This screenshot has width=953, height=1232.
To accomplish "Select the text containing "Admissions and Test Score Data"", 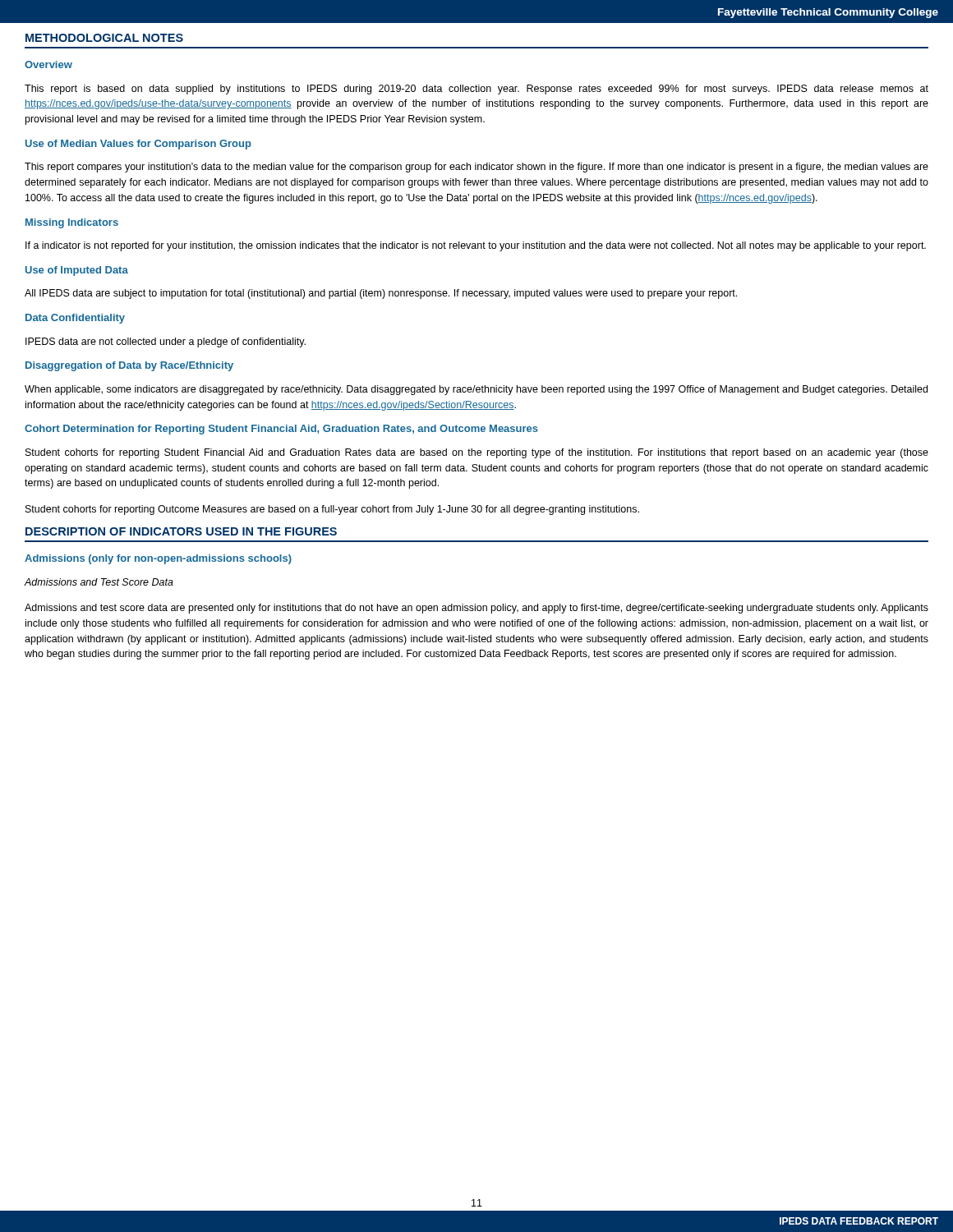I will 99,582.
